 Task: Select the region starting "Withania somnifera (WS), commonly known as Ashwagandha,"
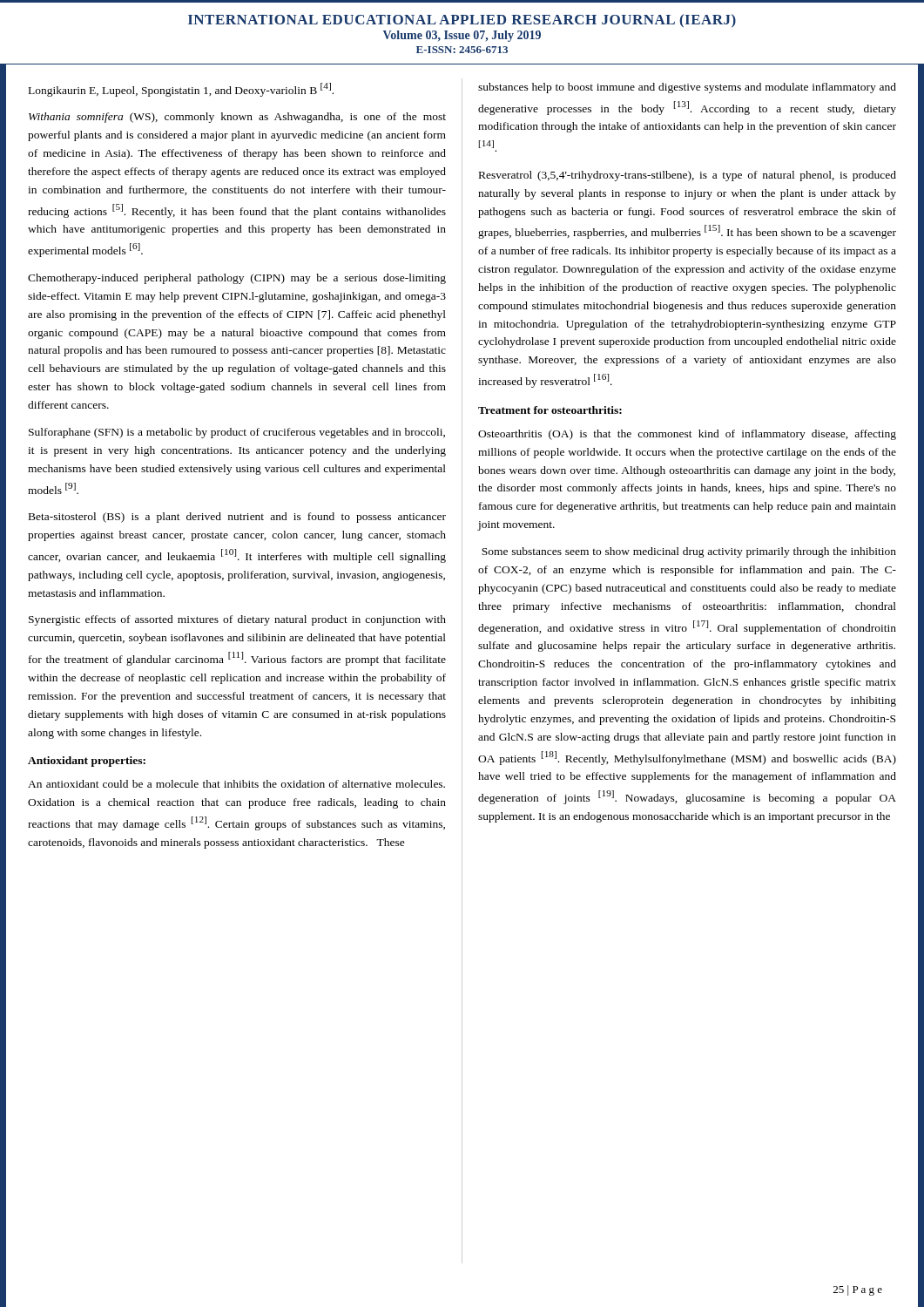pos(237,184)
